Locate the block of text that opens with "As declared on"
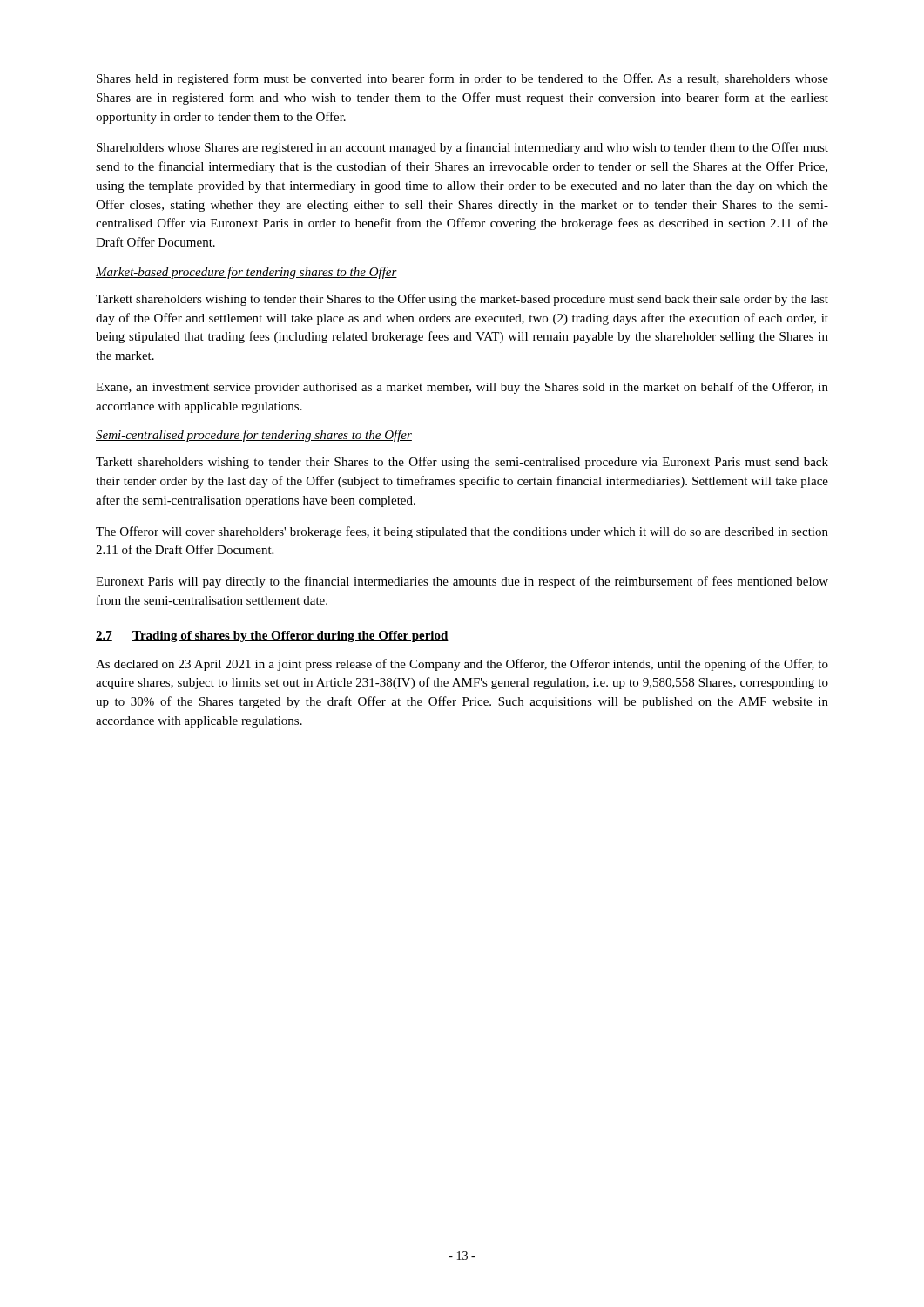 pyautogui.click(x=462, y=693)
